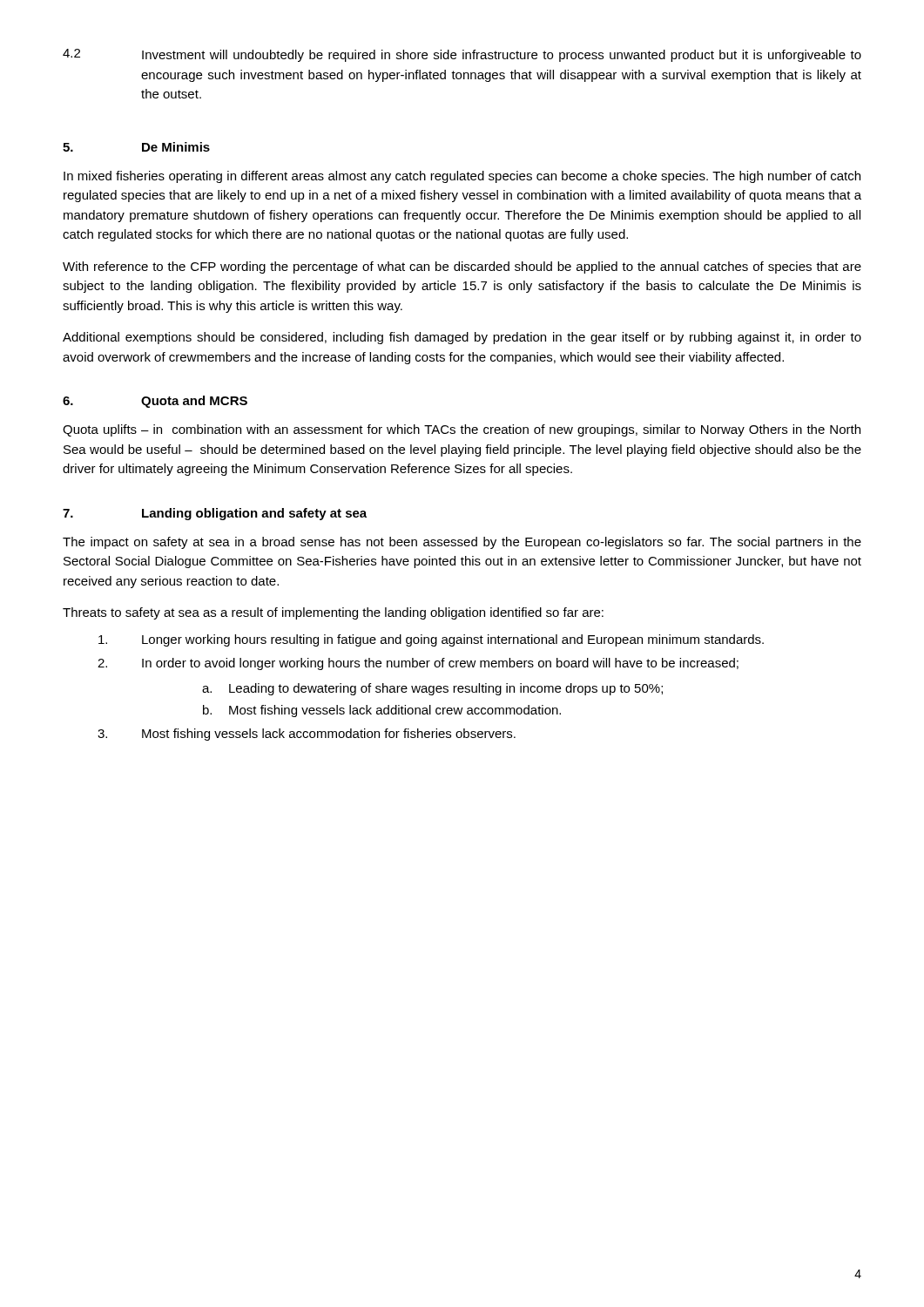Select the text block containing "The impact on safety at sea"
Image resolution: width=924 pixels, height=1307 pixels.
point(462,561)
